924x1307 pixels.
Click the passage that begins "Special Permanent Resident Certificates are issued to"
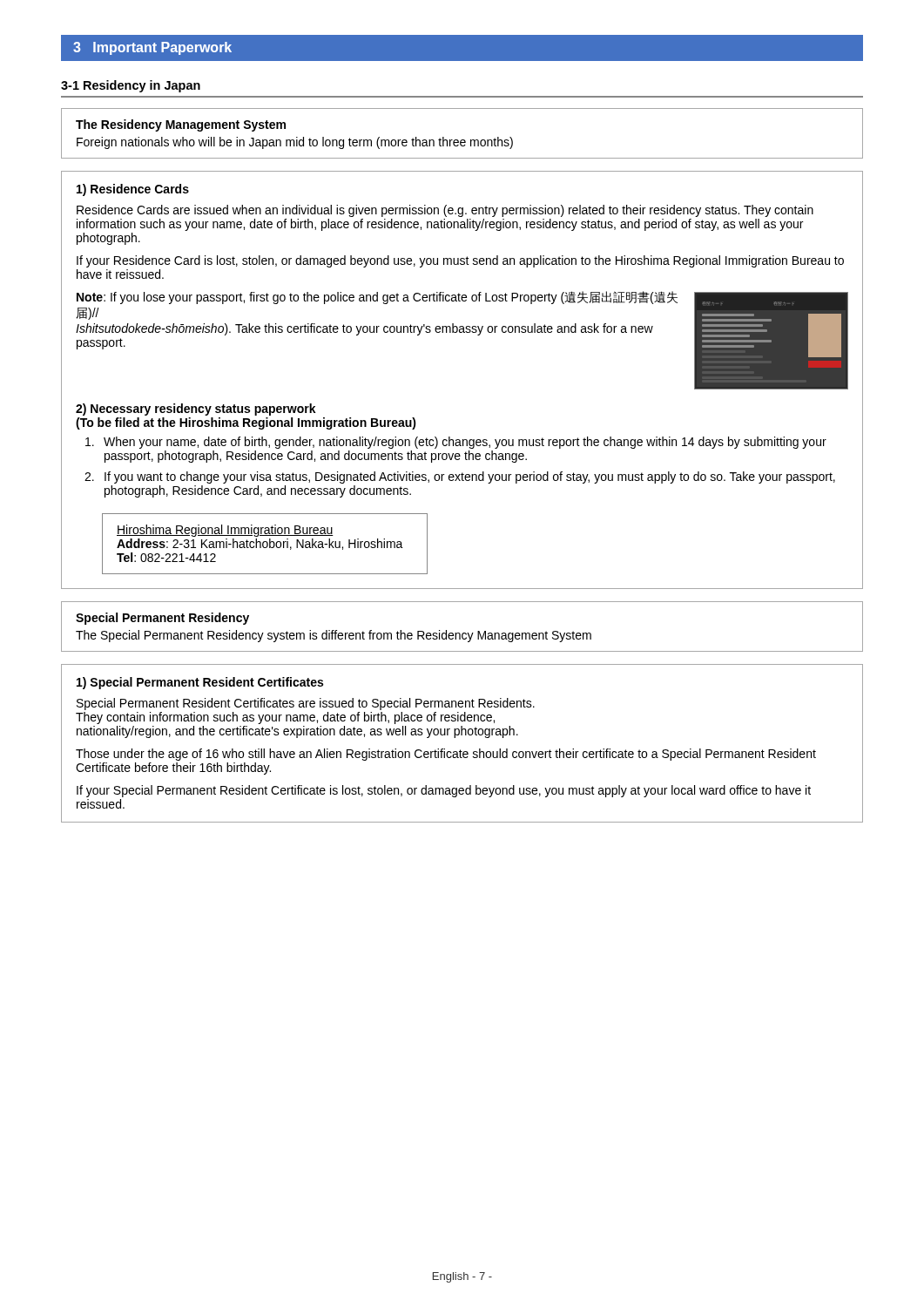point(306,717)
